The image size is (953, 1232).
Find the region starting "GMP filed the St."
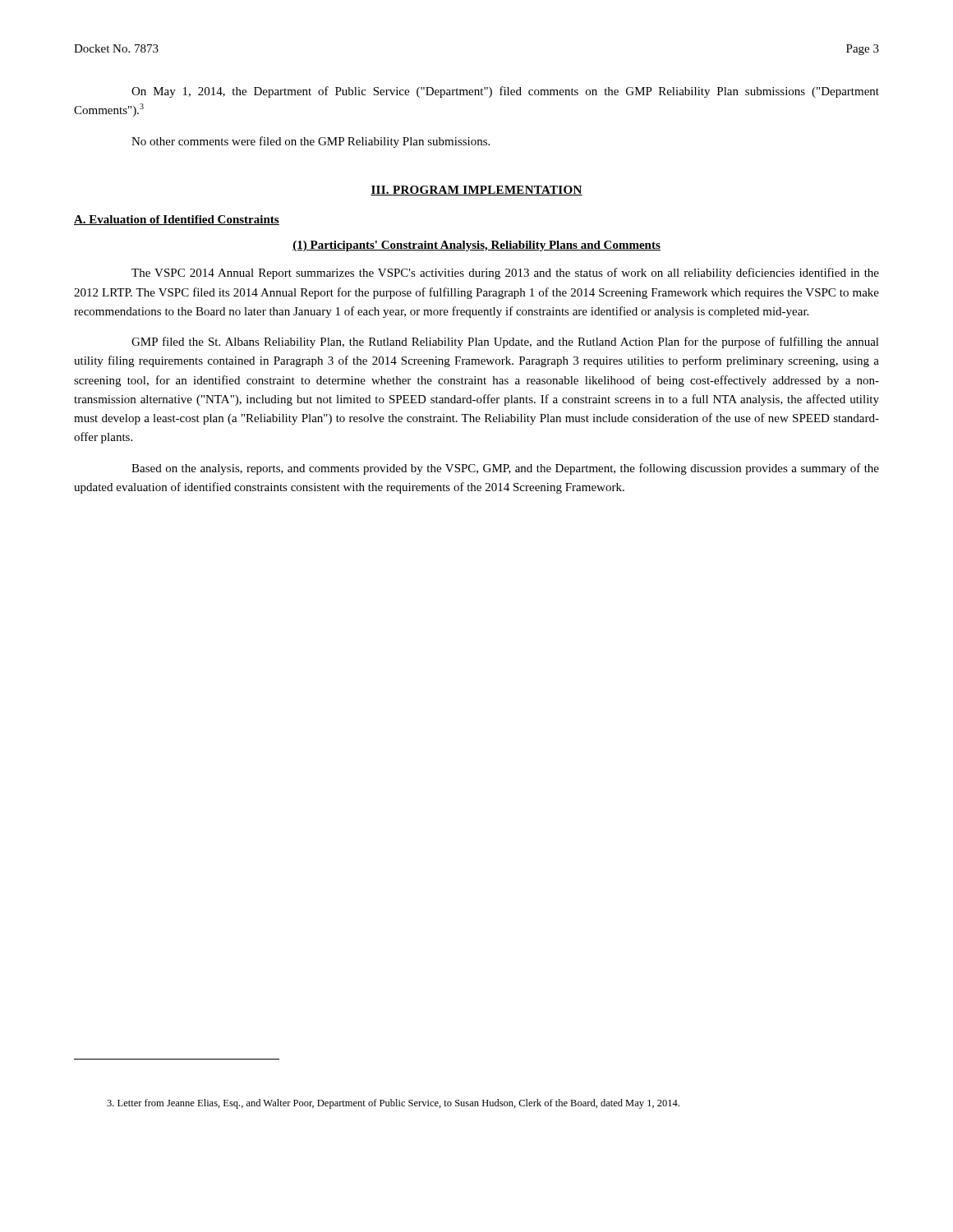click(x=476, y=390)
